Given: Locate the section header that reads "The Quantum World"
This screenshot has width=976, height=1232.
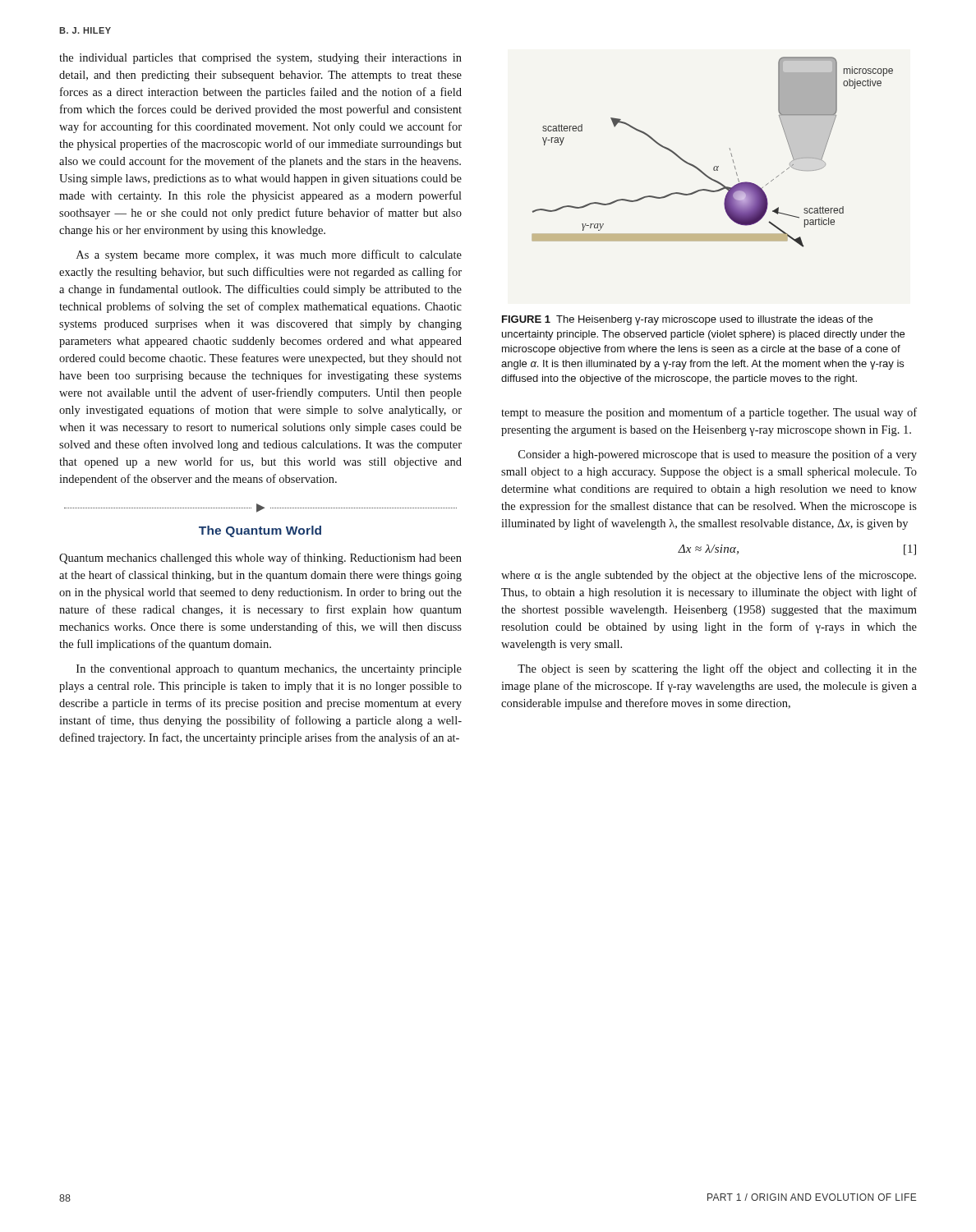Looking at the screenshot, I should [260, 530].
